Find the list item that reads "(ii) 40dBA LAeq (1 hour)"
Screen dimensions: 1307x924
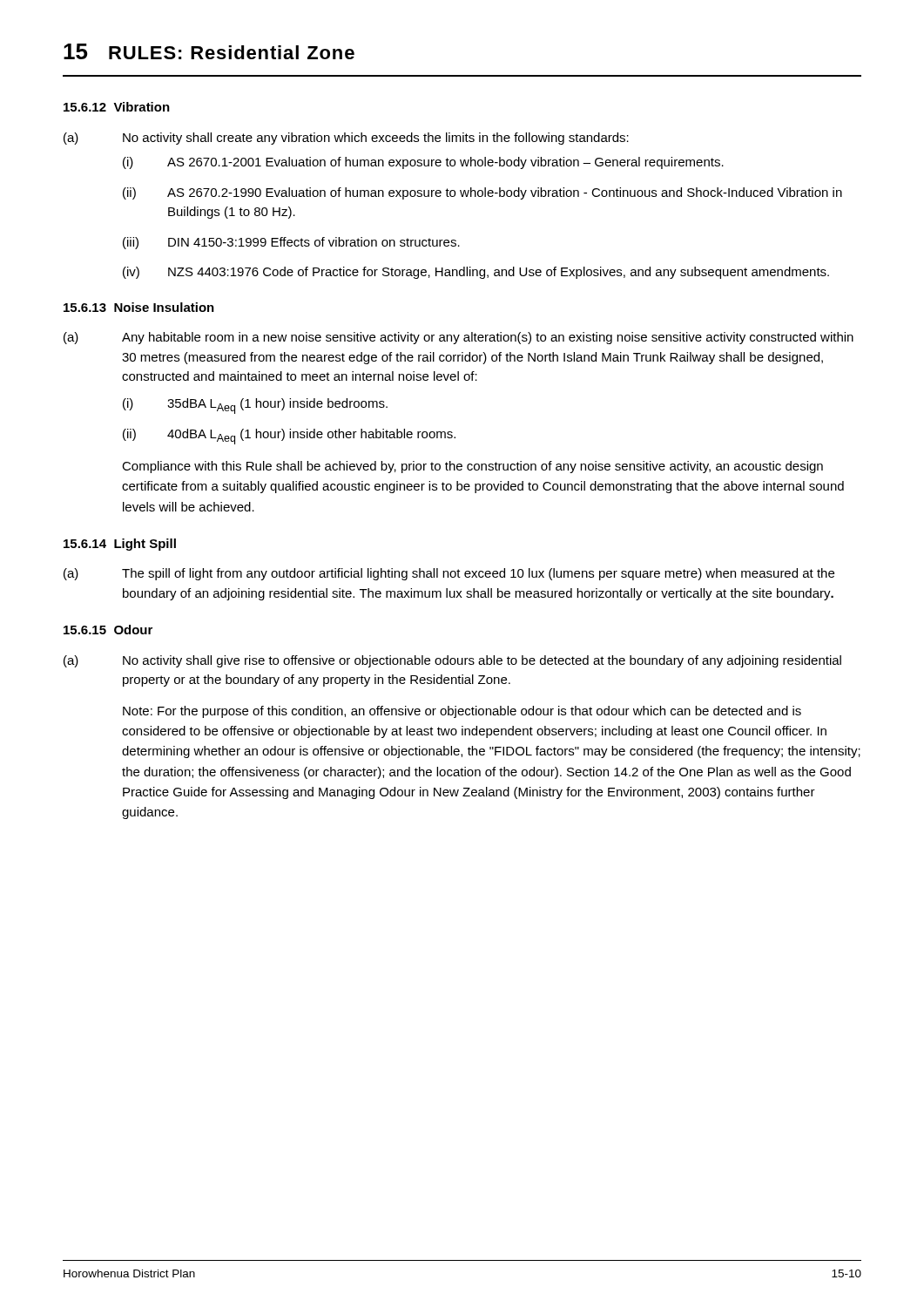tap(289, 437)
